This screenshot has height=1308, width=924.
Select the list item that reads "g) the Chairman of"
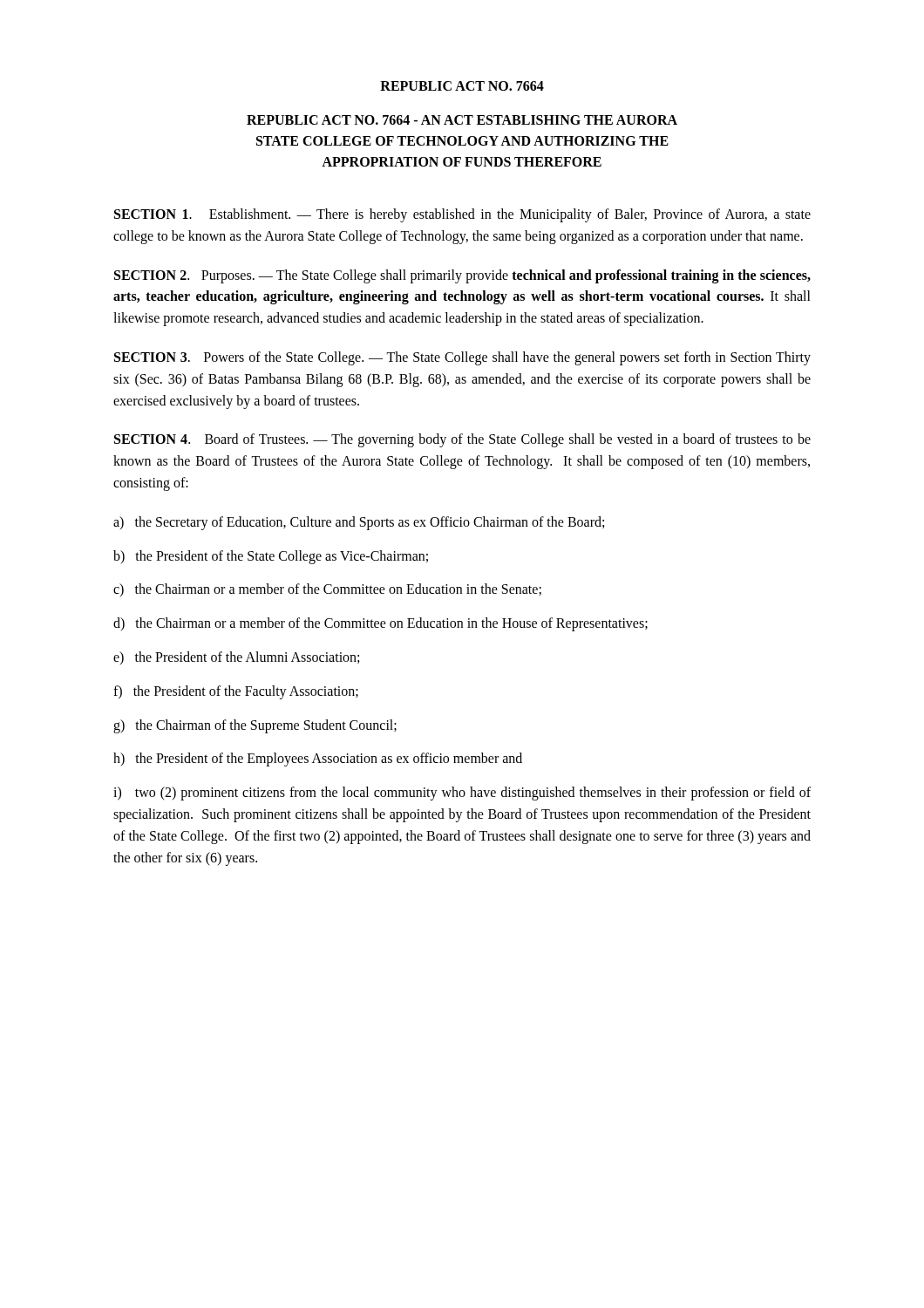(255, 725)
